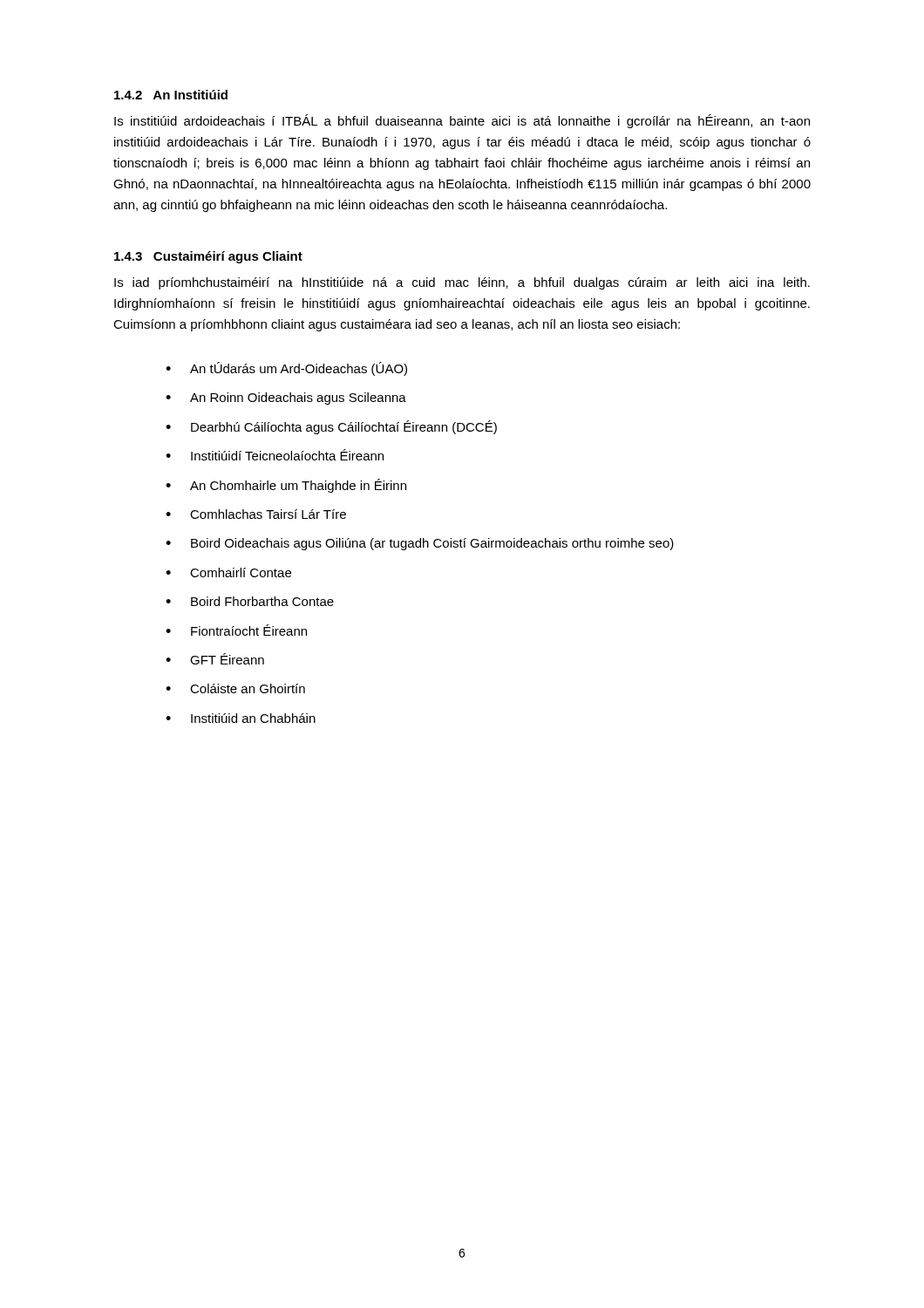The height and width of the screenshot is (1308, 924).
Task: Select the text block starting "• Comhairlí Contae"
Action: point(228,572)
